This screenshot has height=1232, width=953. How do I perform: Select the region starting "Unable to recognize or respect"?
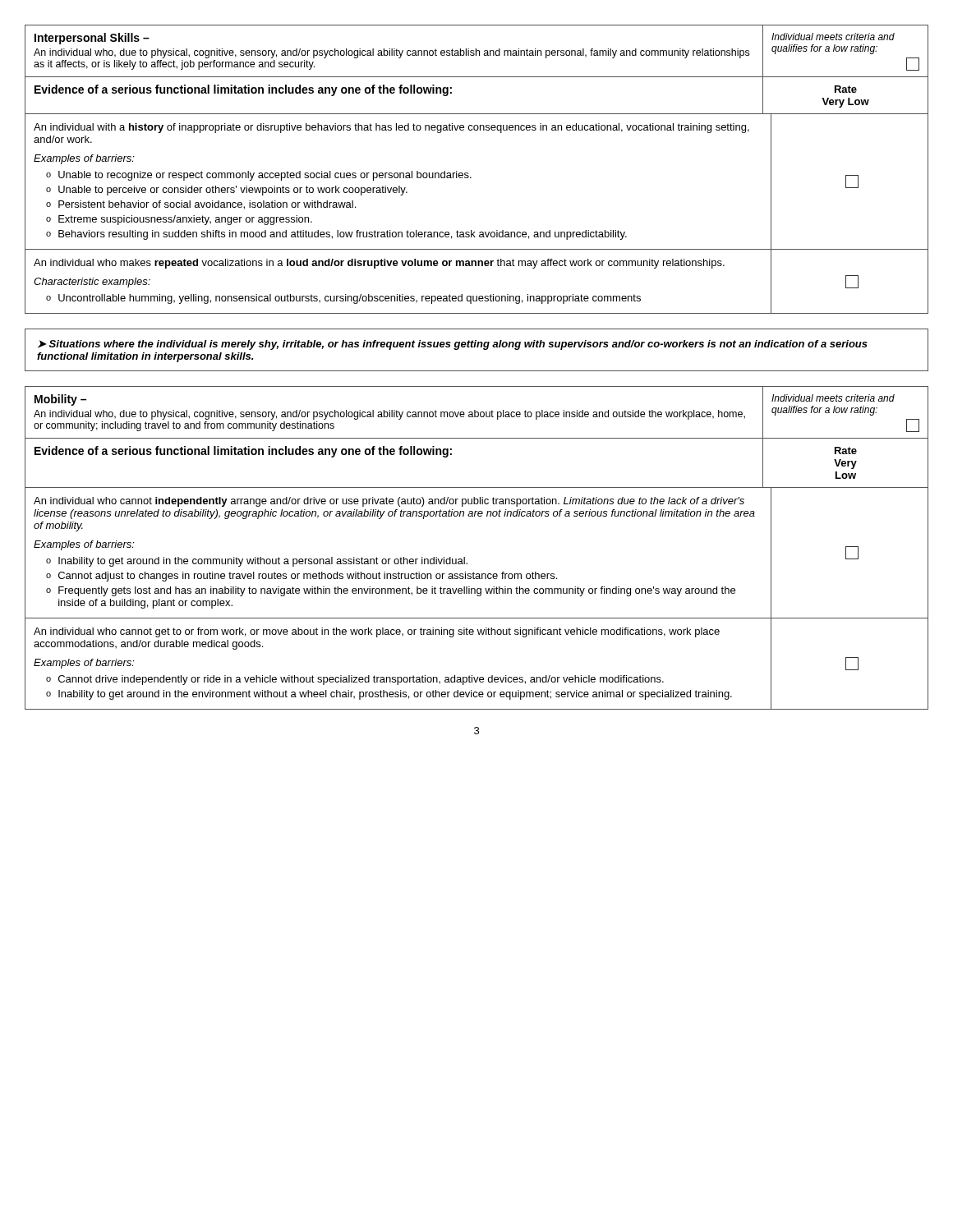tap(265, 175)
